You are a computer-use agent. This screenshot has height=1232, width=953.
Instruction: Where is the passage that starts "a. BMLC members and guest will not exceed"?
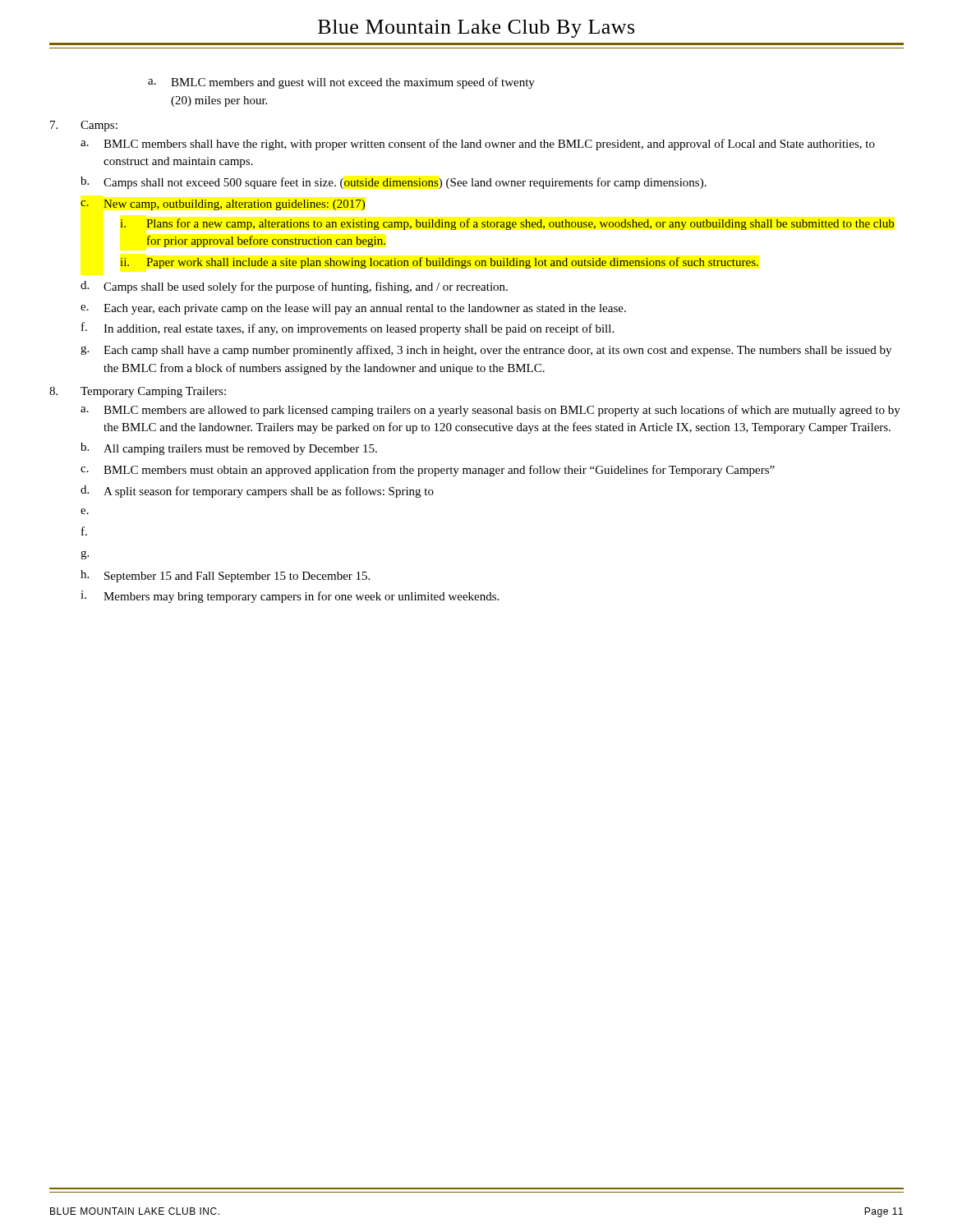(341, 92)
